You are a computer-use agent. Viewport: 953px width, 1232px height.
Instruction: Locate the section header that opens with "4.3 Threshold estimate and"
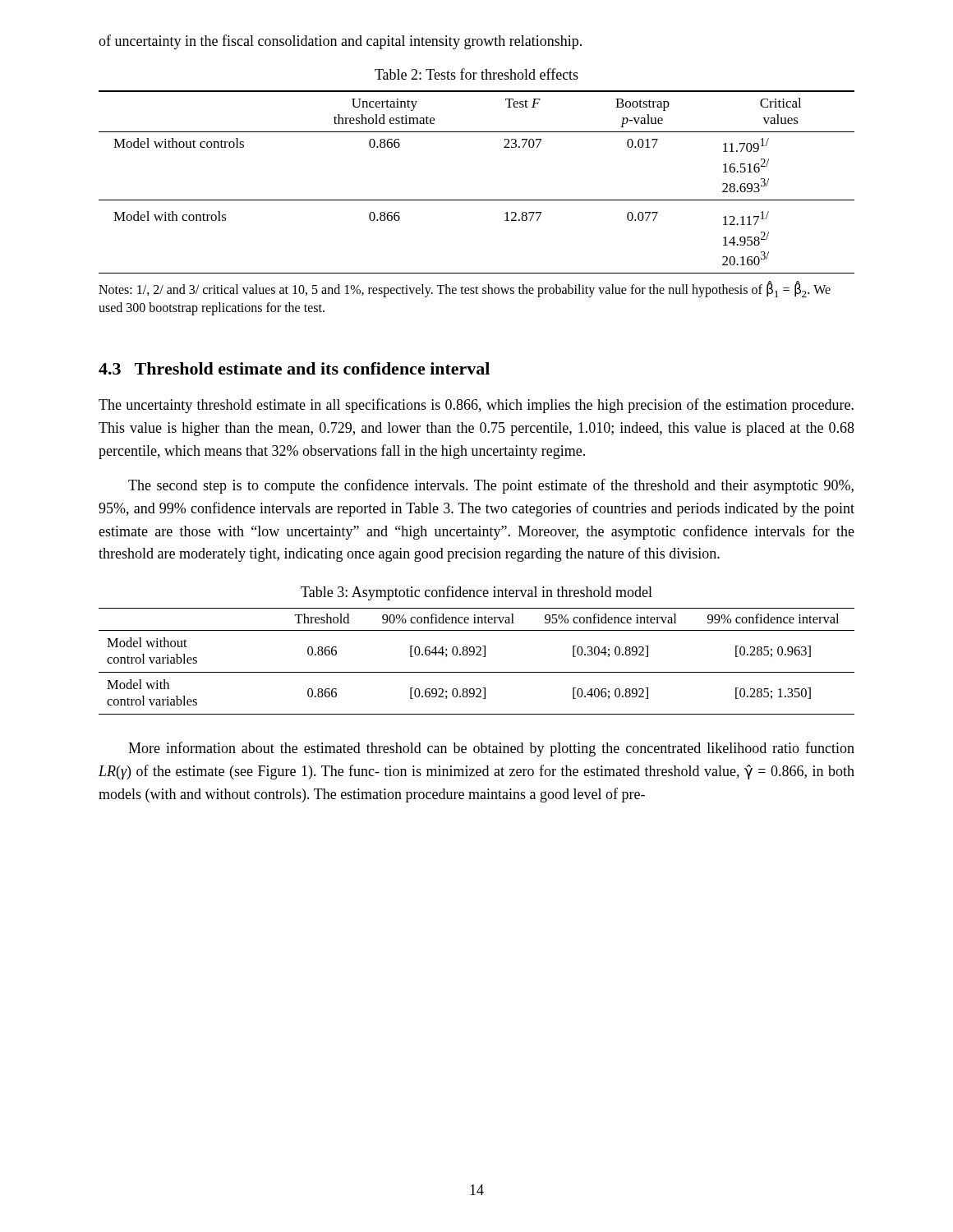(x=294, y=368)
